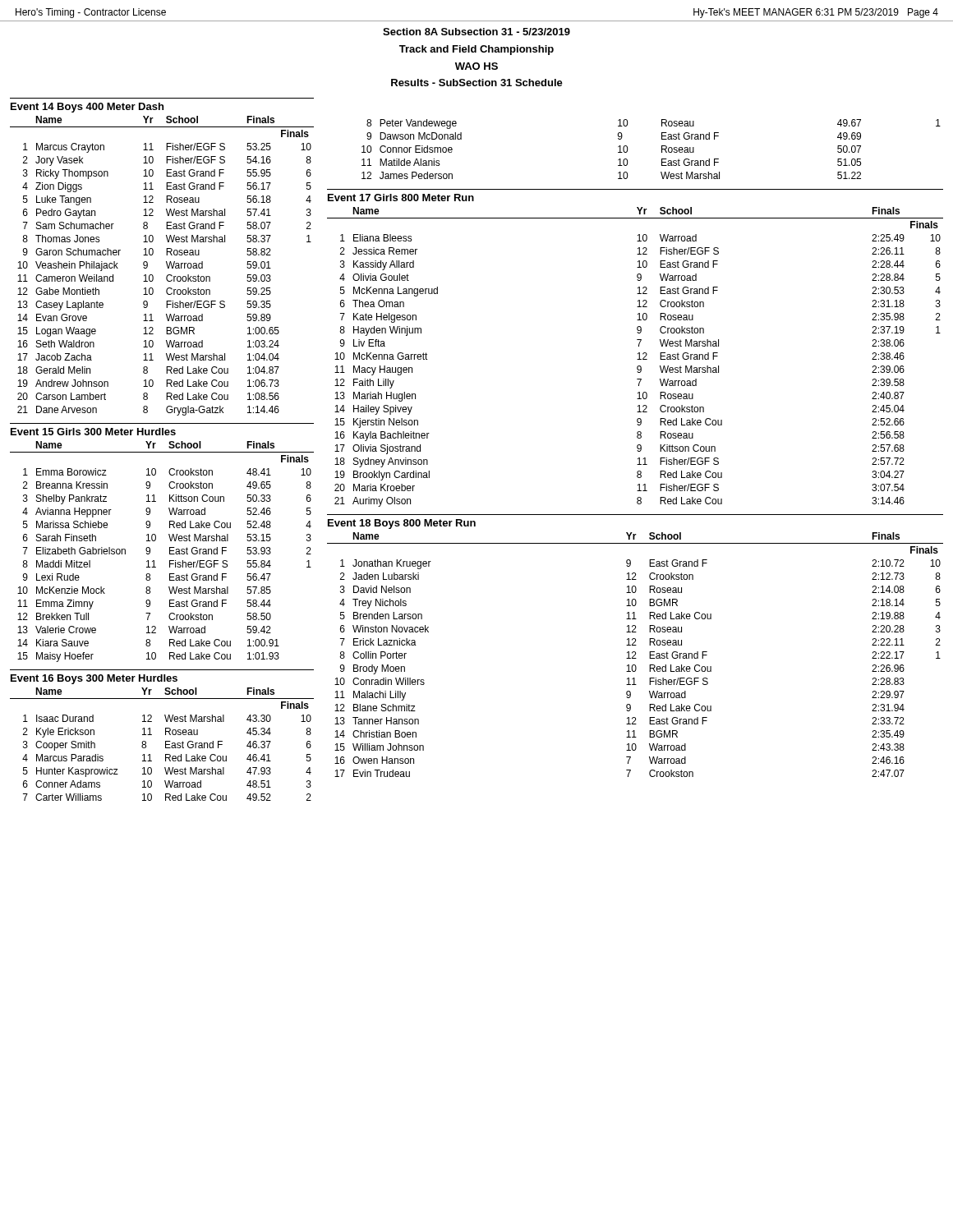Click on the table containing "Casey Laplante"
This screenshot has width=953, height=1232.
pos(162,265)
